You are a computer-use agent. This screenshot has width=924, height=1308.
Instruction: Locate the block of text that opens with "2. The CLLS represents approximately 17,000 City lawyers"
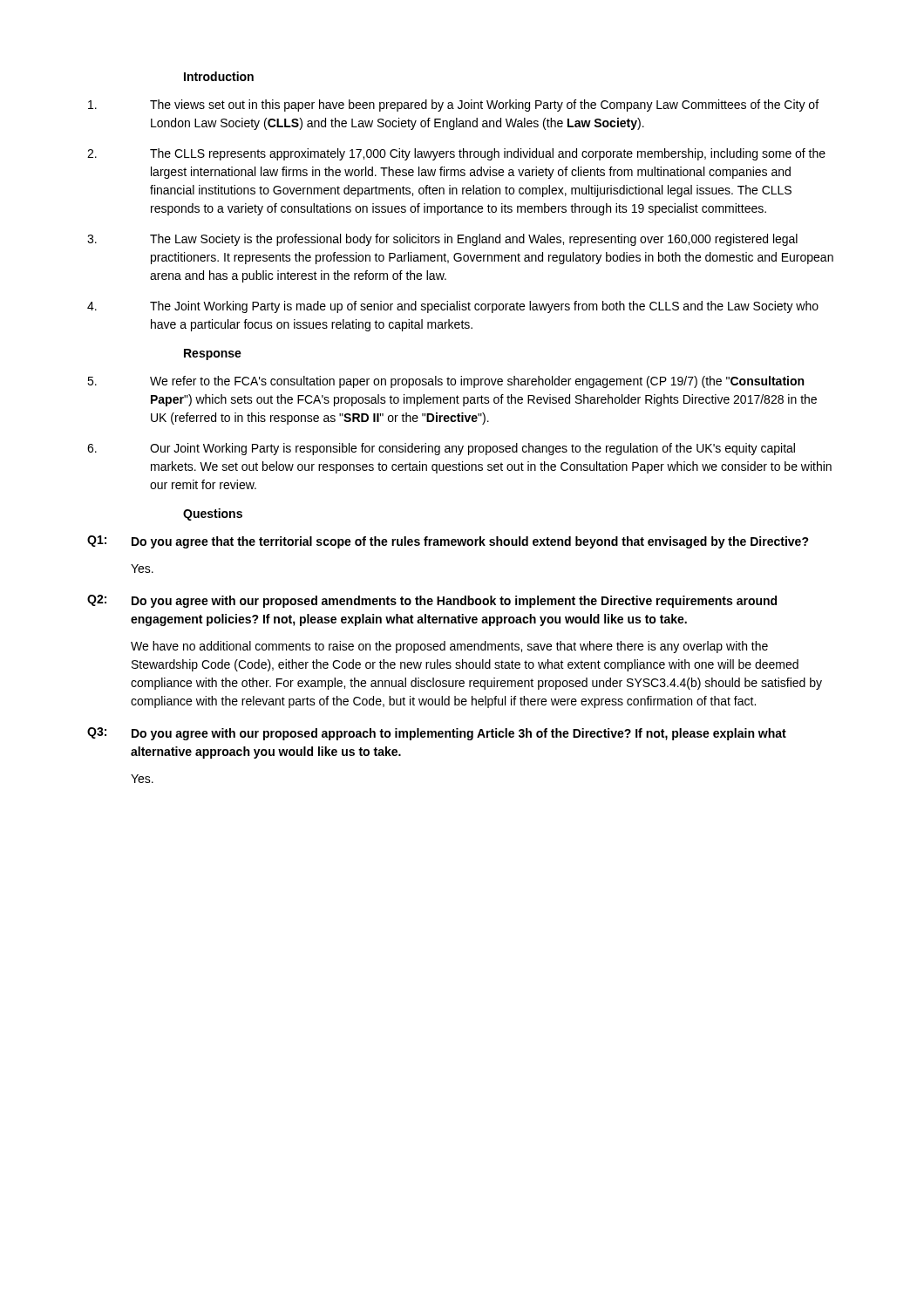[x=462, y=181]
